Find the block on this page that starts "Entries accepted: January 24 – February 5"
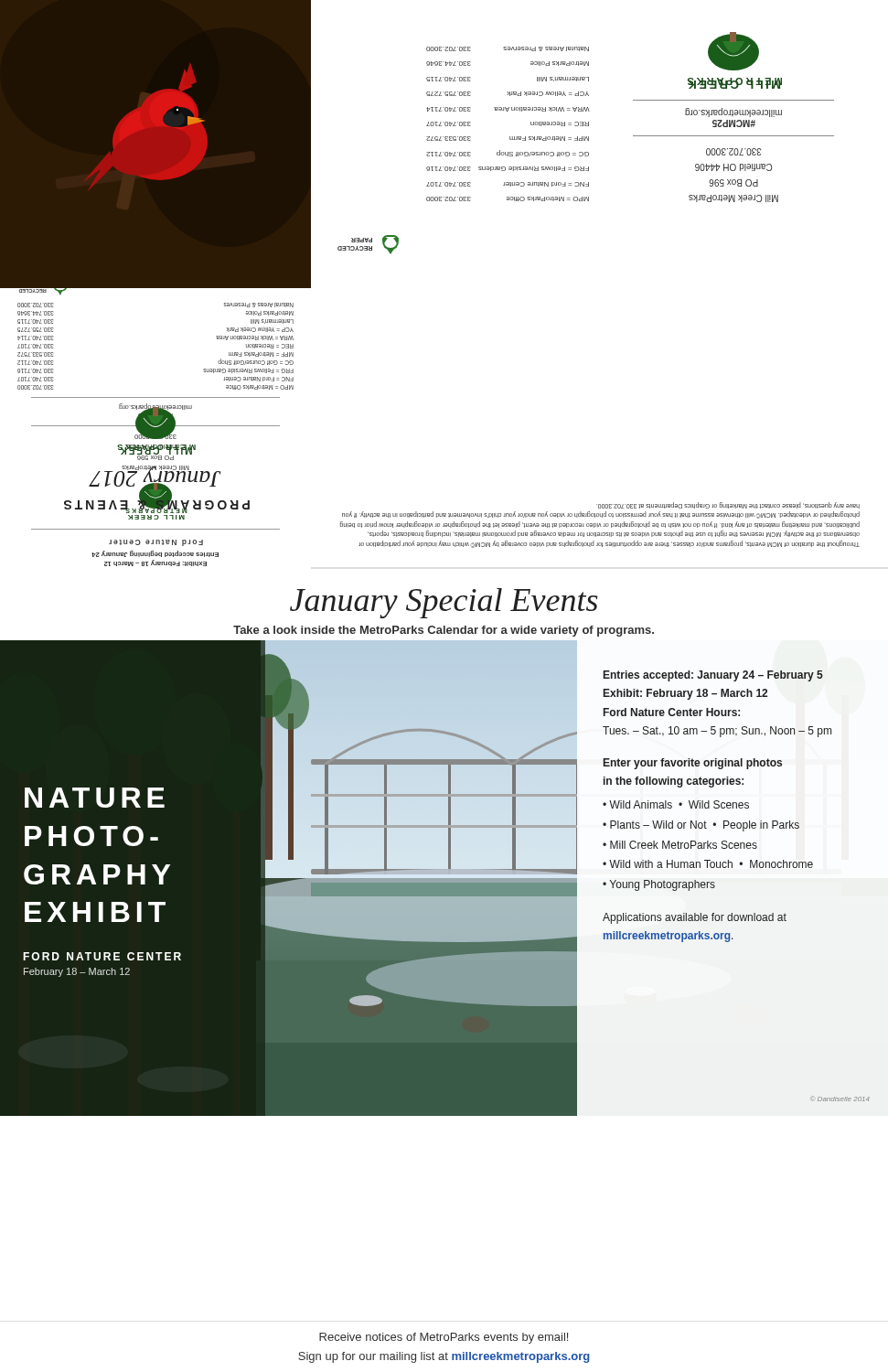888x1372 pixels. pos(717,703)
